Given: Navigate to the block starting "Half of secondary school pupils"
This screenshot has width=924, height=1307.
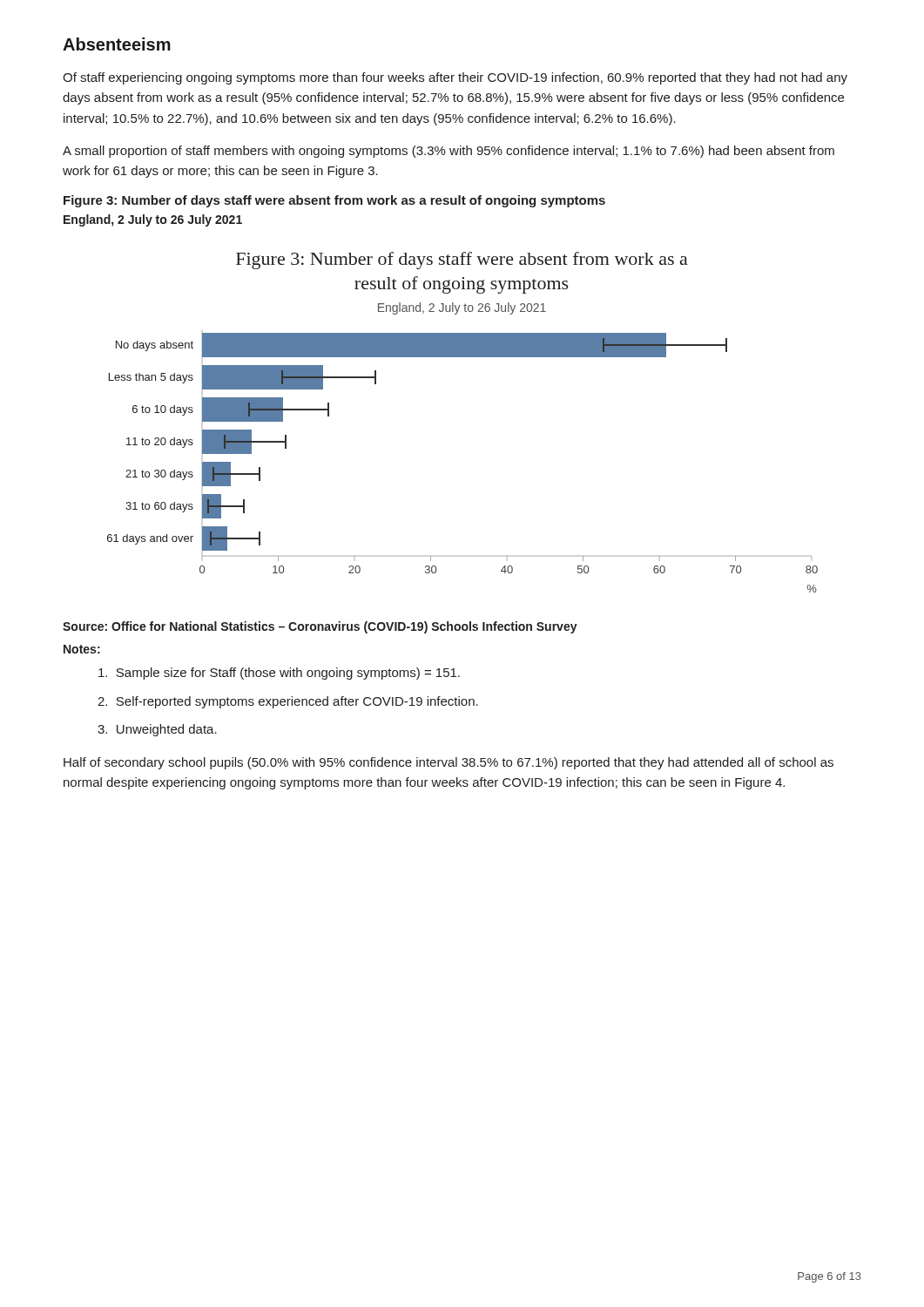Looking at the screenshot, I should tap(448, 772).
